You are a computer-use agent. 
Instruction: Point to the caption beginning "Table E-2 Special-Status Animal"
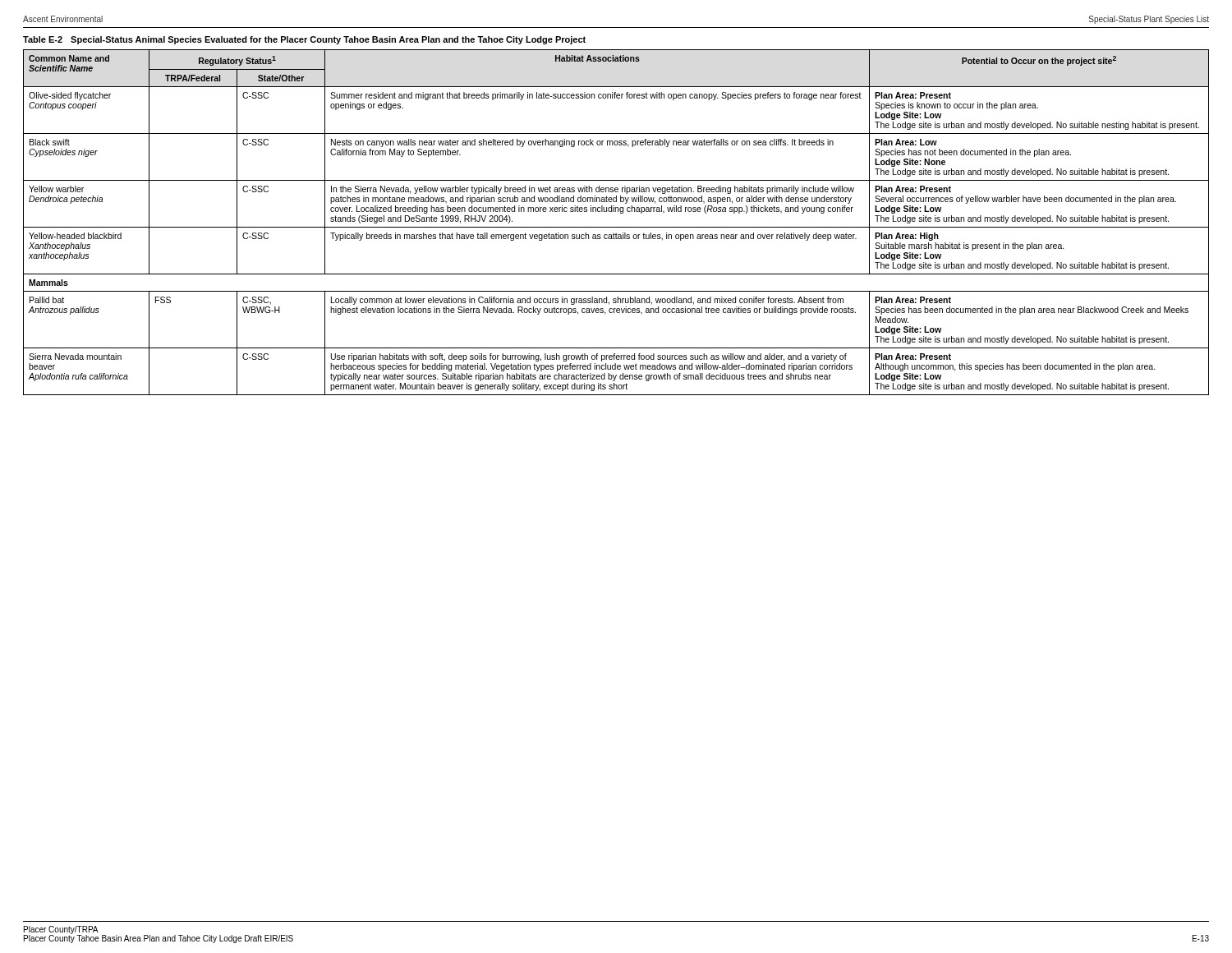(304, 39)
